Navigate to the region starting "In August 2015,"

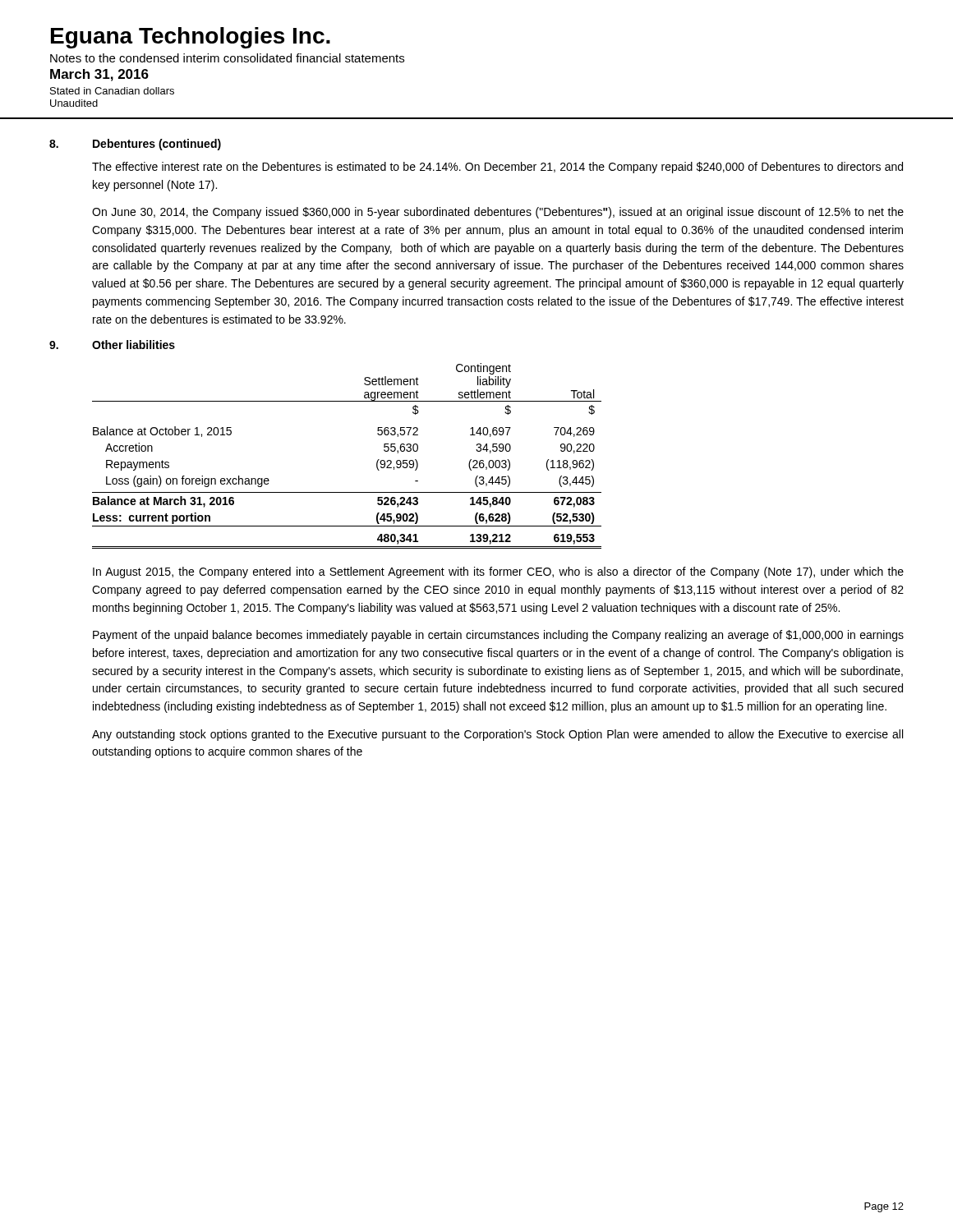pyautogui.click(x=498, y=590)
